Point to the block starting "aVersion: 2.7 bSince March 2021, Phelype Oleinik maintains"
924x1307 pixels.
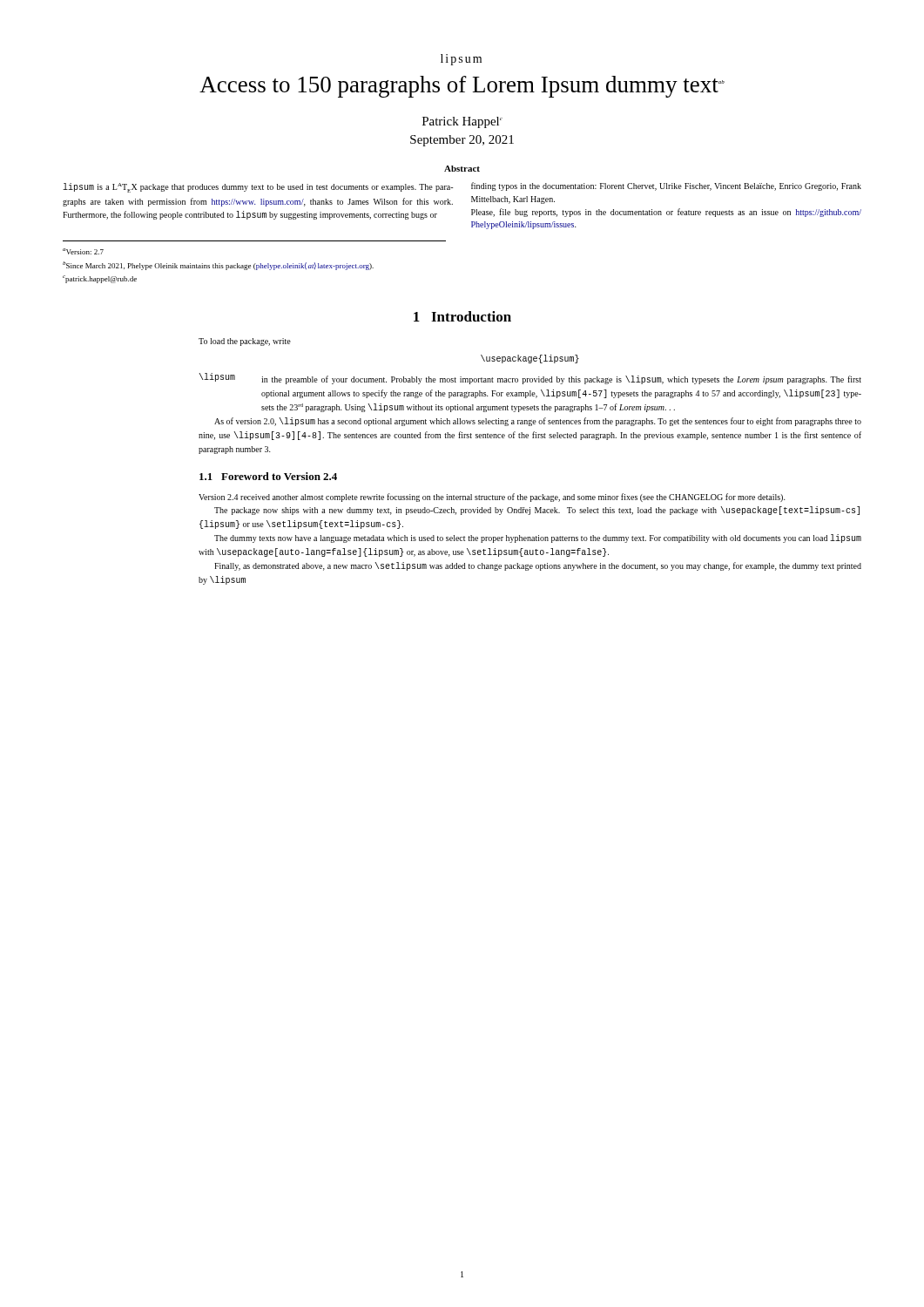(x=218, y=265)
